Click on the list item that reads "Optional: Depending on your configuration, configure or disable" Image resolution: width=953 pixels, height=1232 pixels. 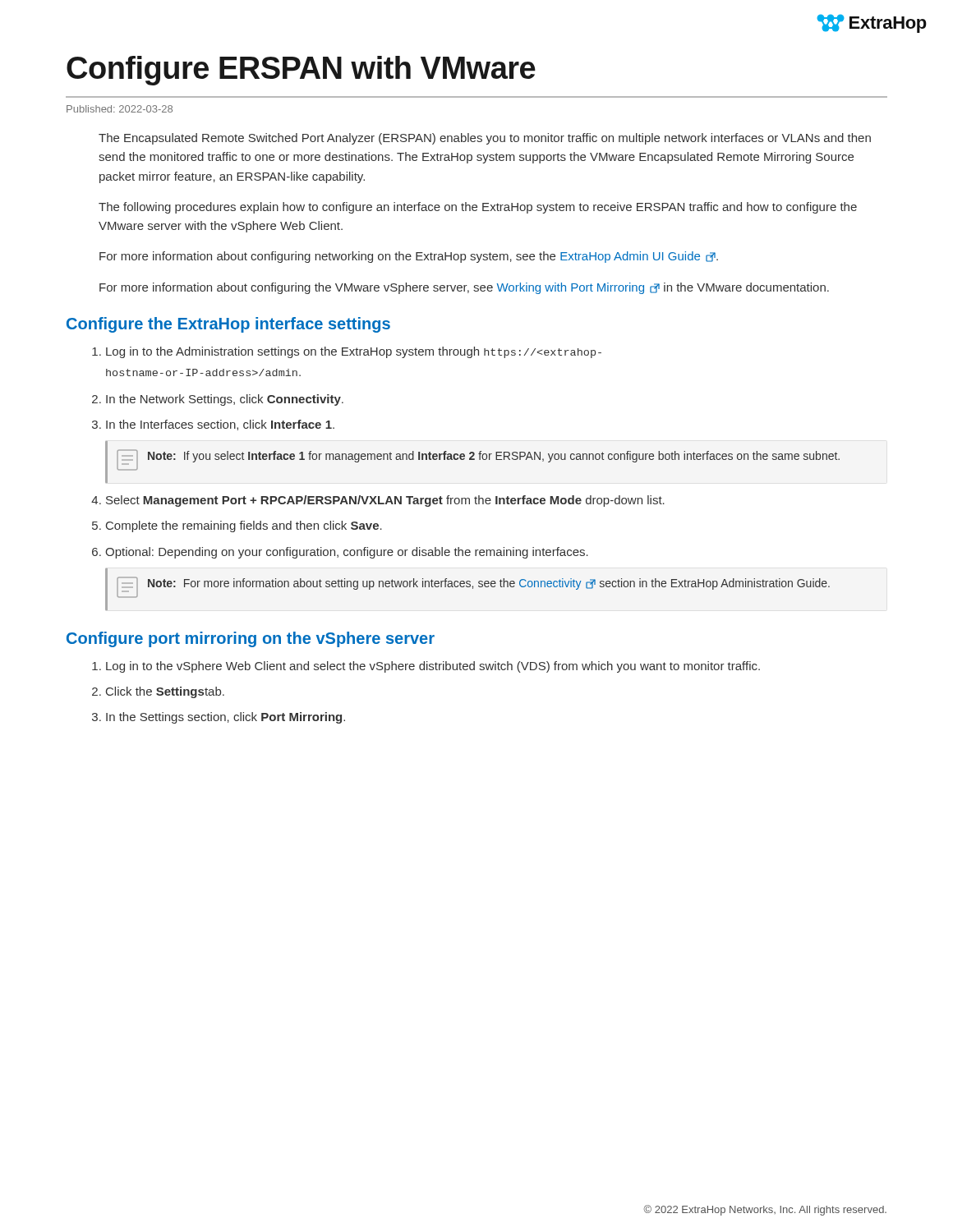coord(496,578)
